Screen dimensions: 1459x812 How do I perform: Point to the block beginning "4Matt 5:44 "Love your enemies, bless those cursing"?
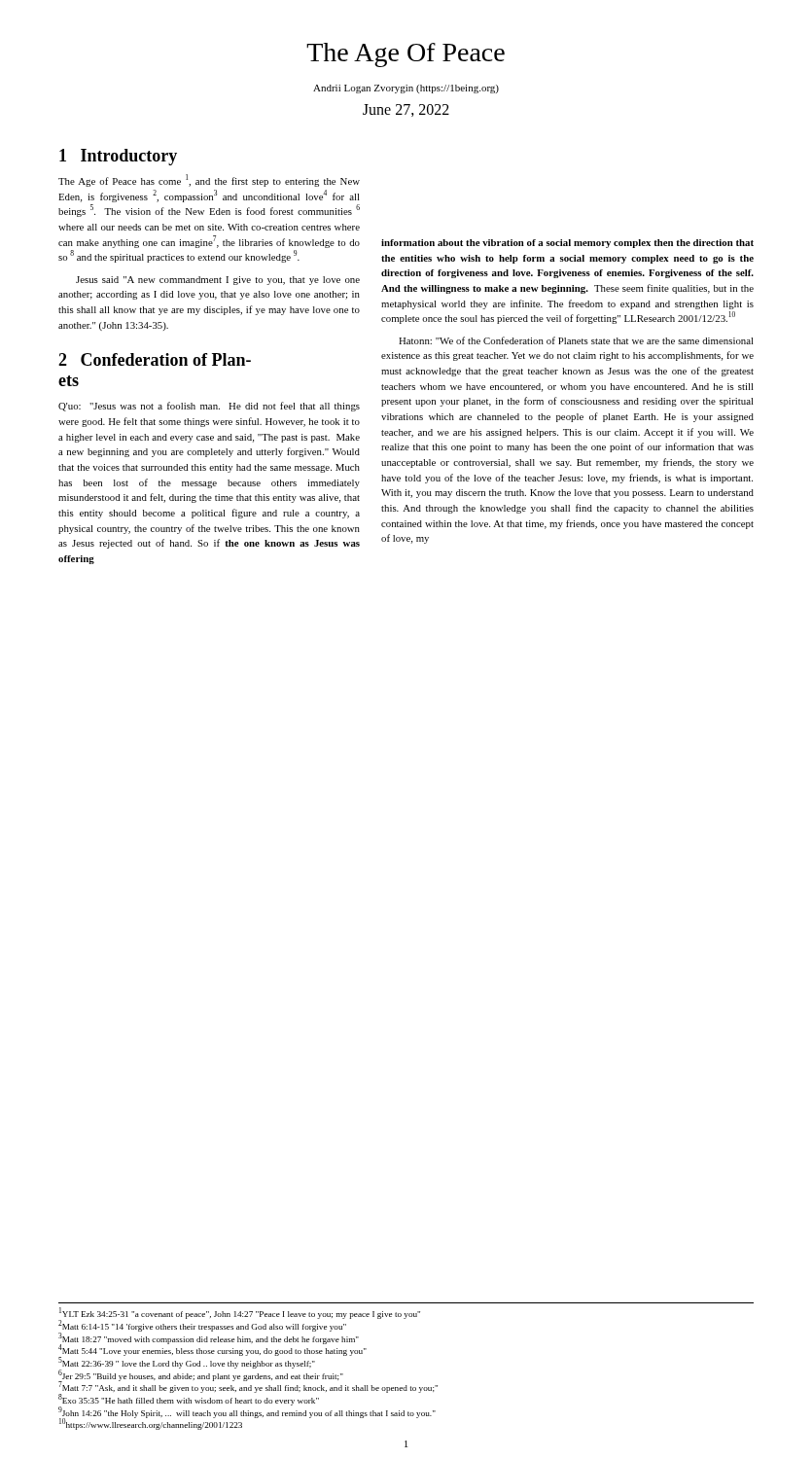(x=212, y=1352)
